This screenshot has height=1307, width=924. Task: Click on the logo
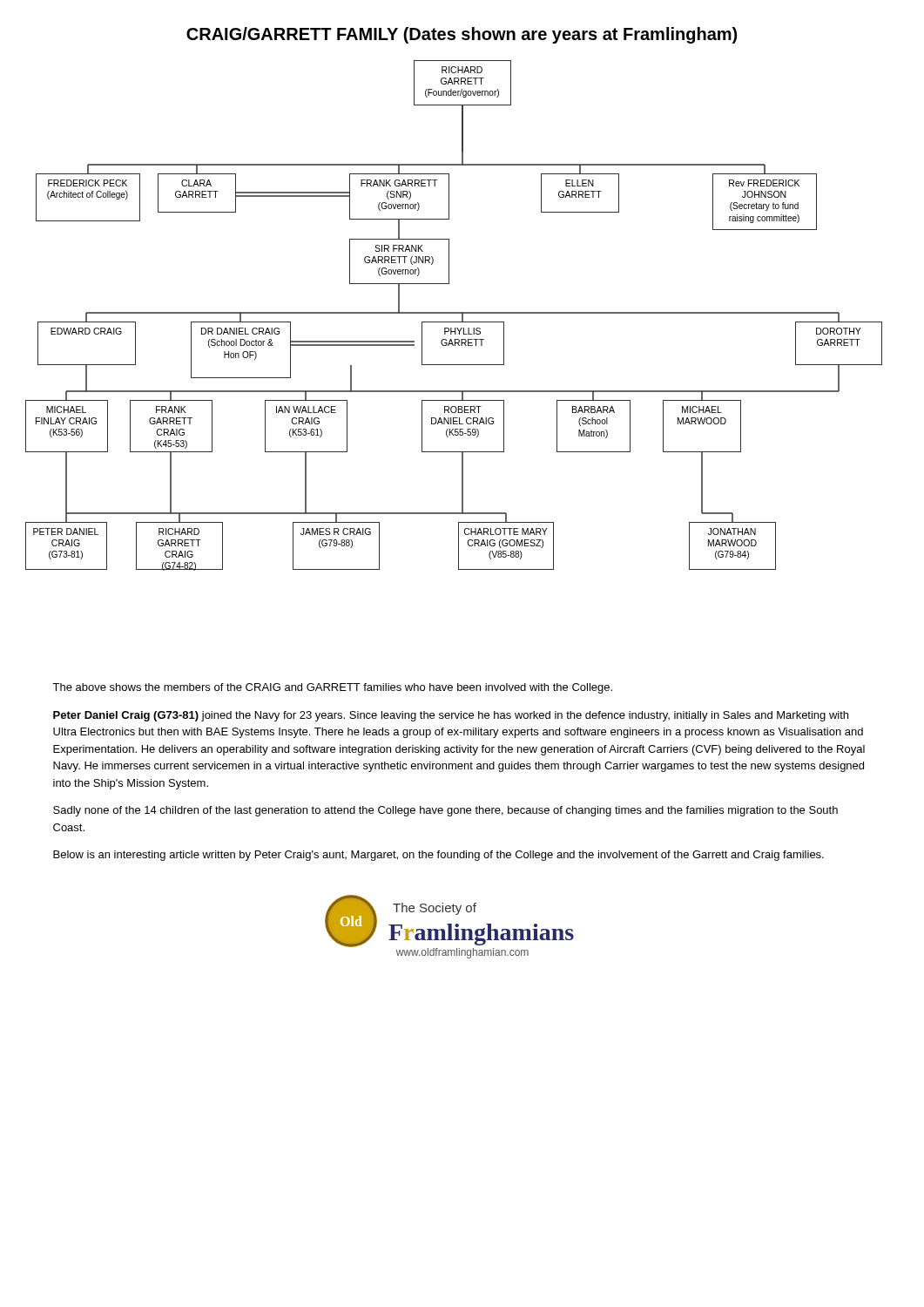tap(462, 926)
